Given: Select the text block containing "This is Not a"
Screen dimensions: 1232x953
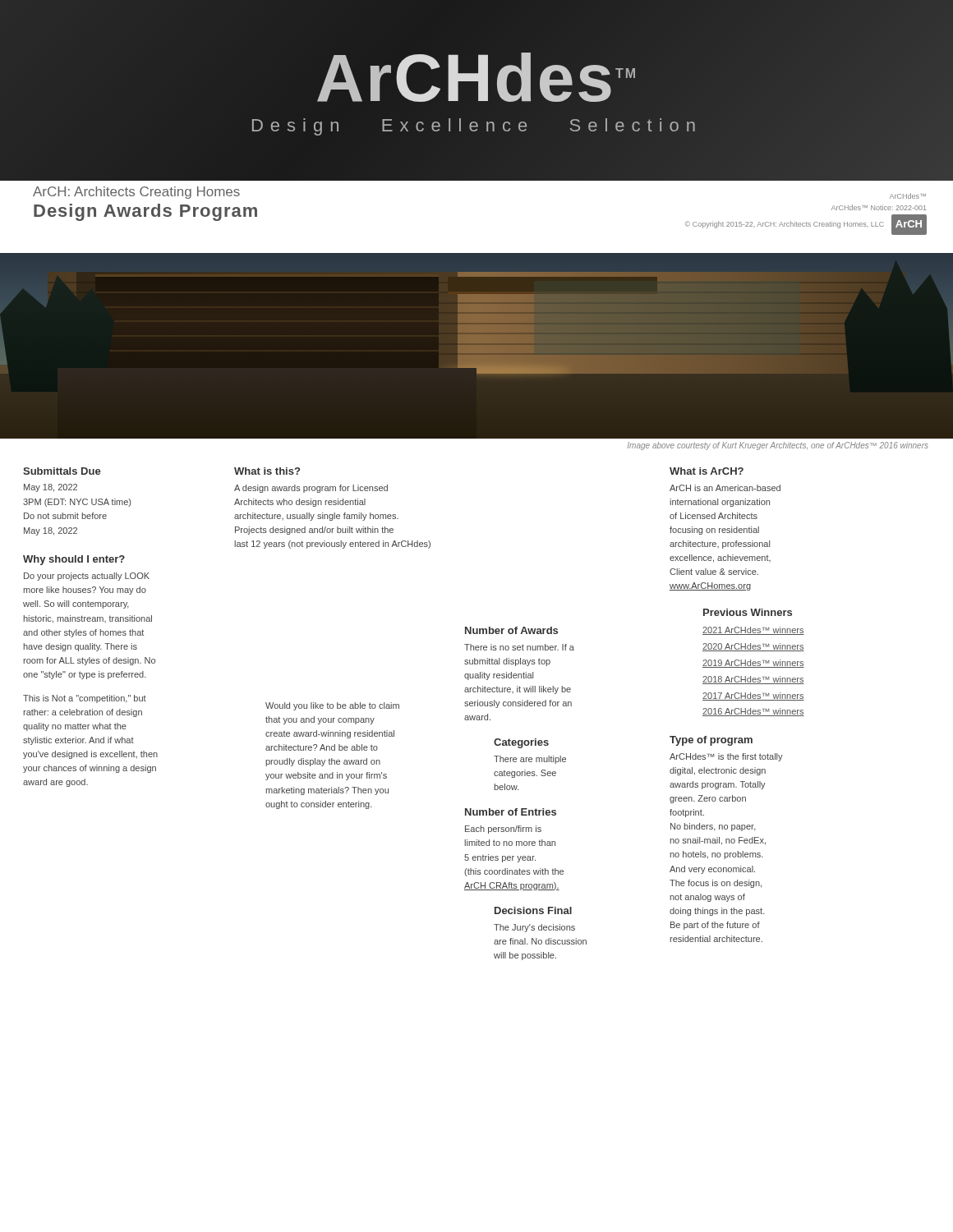Looking at the screenshot, I should (x=90, y=740).
